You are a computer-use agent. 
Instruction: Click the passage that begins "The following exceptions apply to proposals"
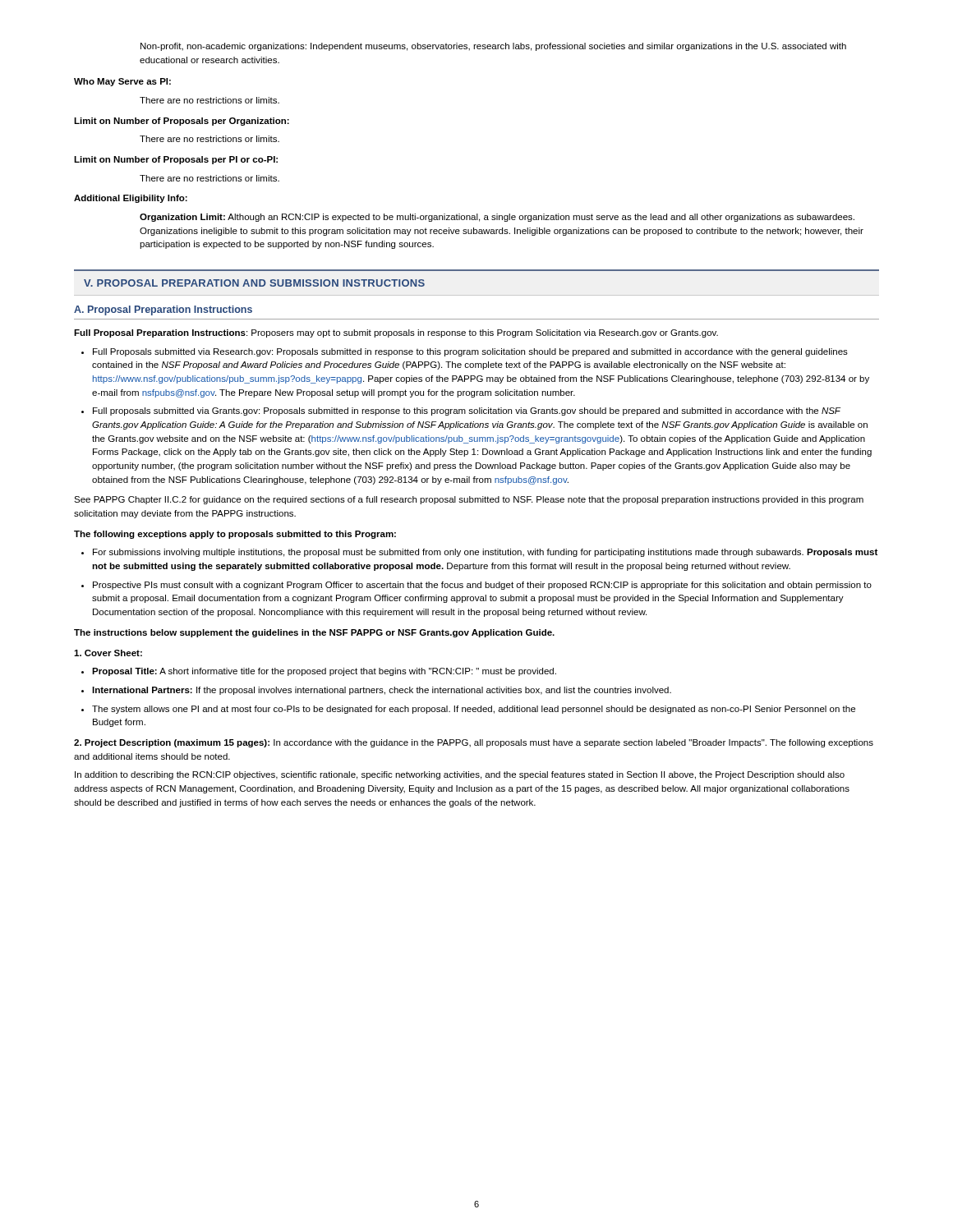pos(235,535)
